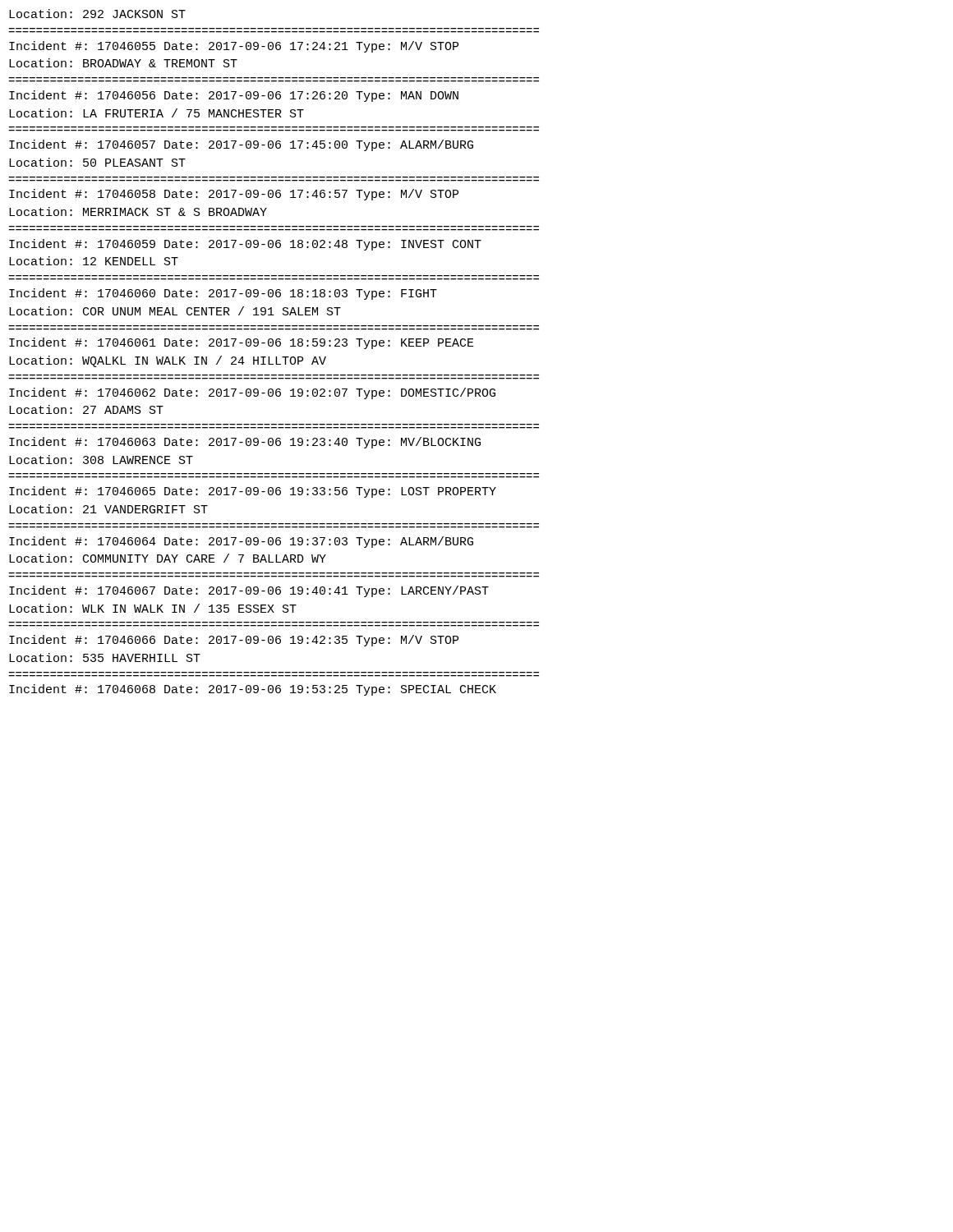Point to the text block starting "Incident #: 17046062"

pyautogui.click(x=252, y=402)
